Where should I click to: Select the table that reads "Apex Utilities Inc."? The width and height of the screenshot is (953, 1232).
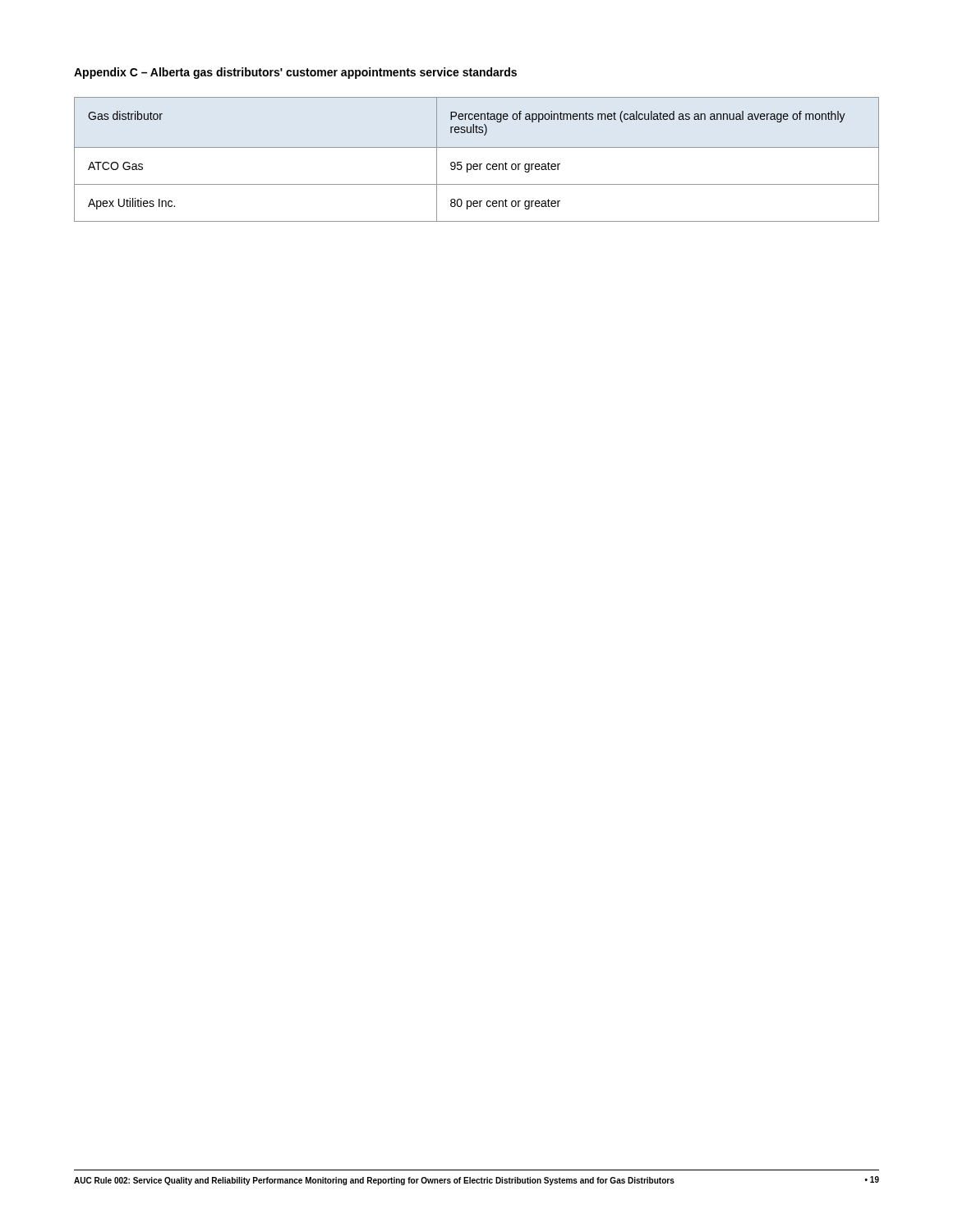476,159
